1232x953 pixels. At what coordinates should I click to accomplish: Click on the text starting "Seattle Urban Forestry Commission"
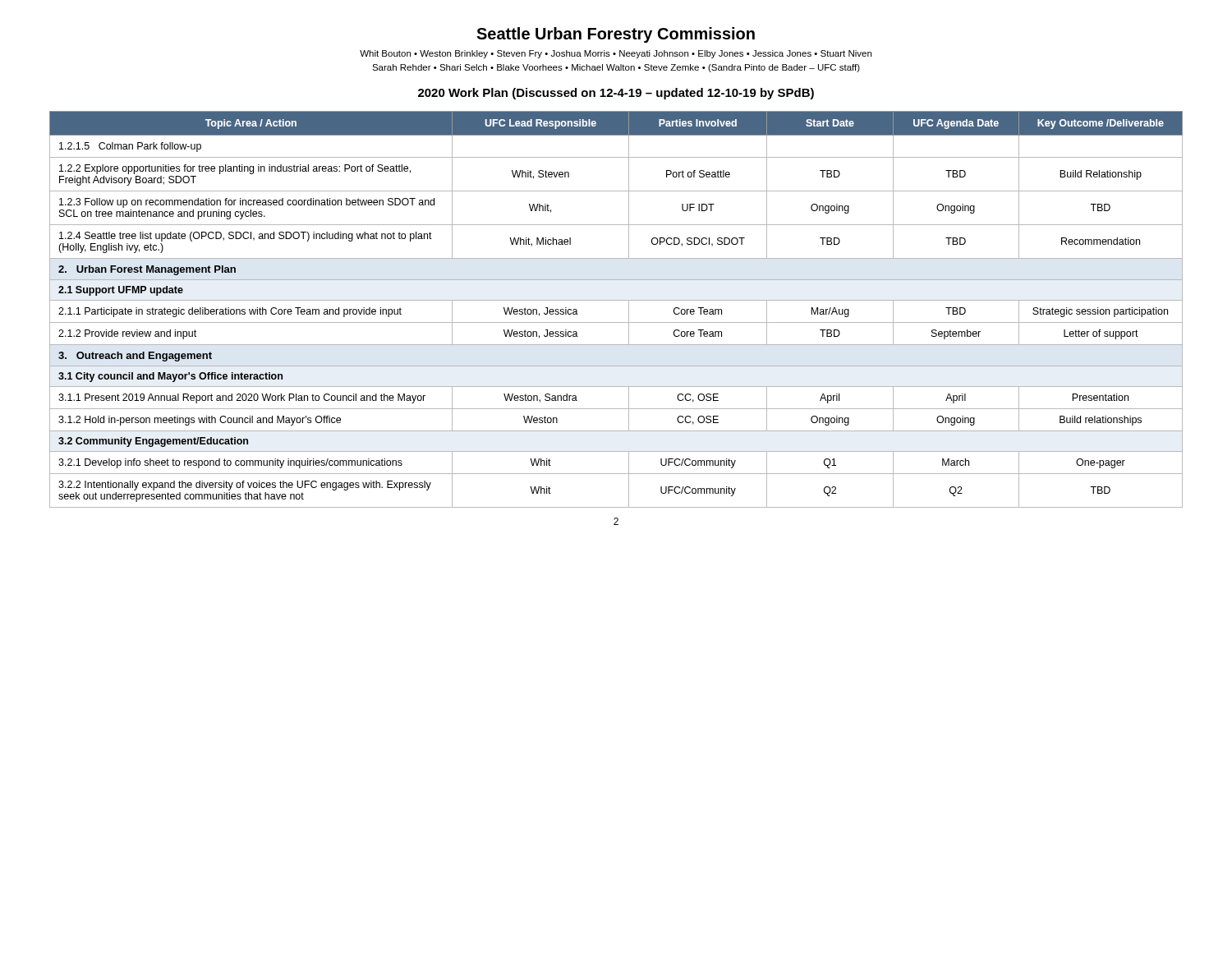point(616,34)
